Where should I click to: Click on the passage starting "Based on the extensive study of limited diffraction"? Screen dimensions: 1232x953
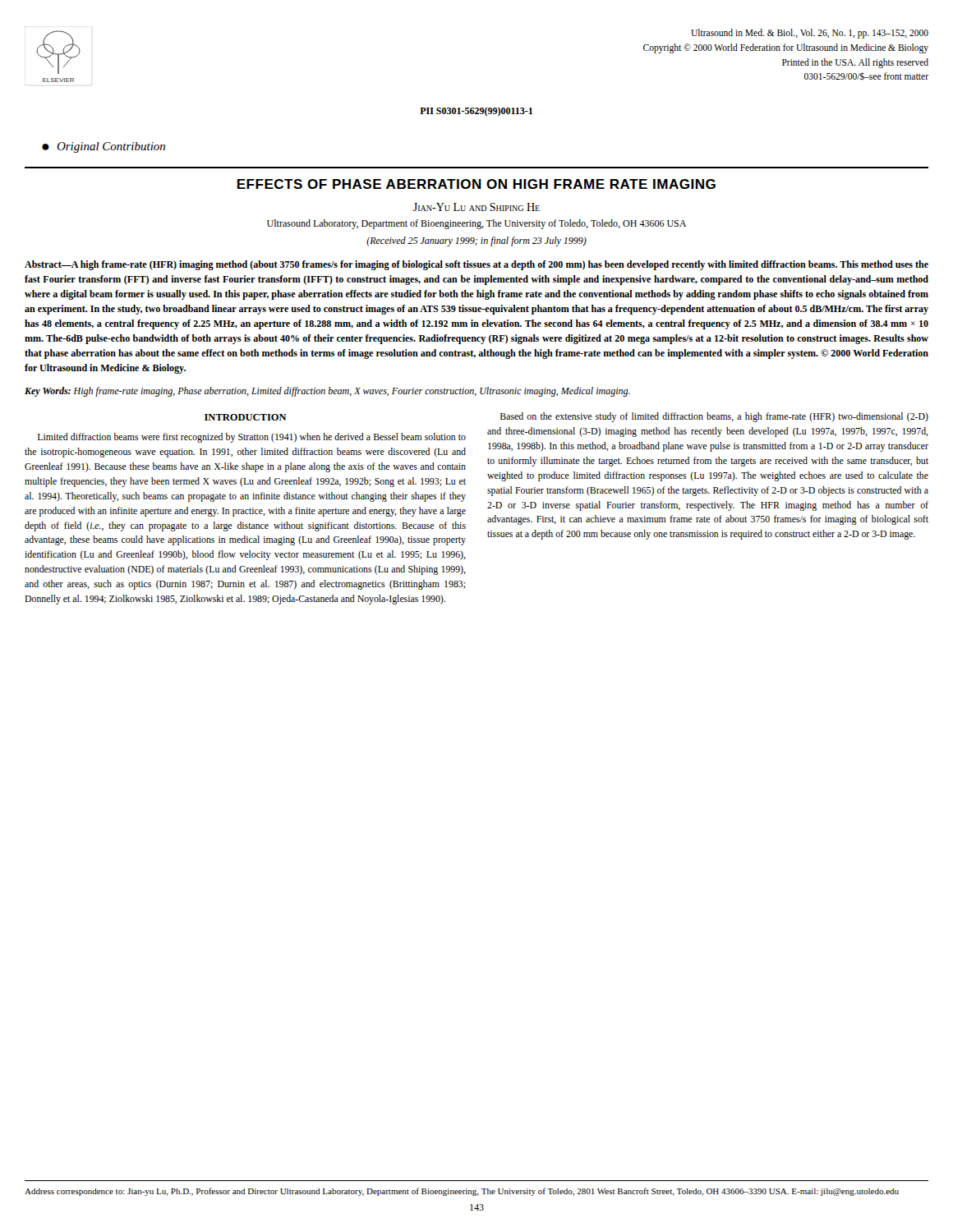(x=708, y=476)
